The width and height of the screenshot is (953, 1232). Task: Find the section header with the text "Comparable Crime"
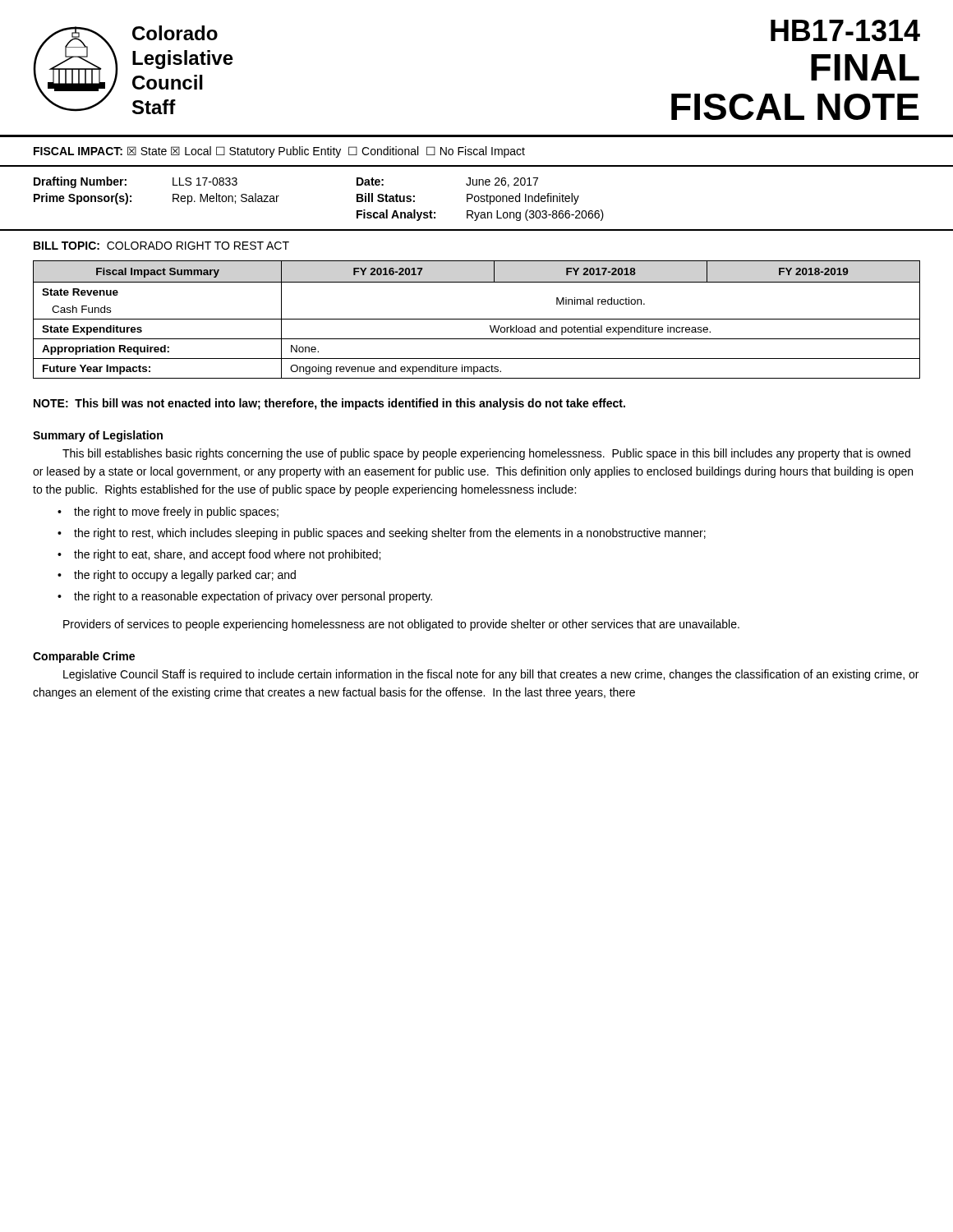(84, 657)
